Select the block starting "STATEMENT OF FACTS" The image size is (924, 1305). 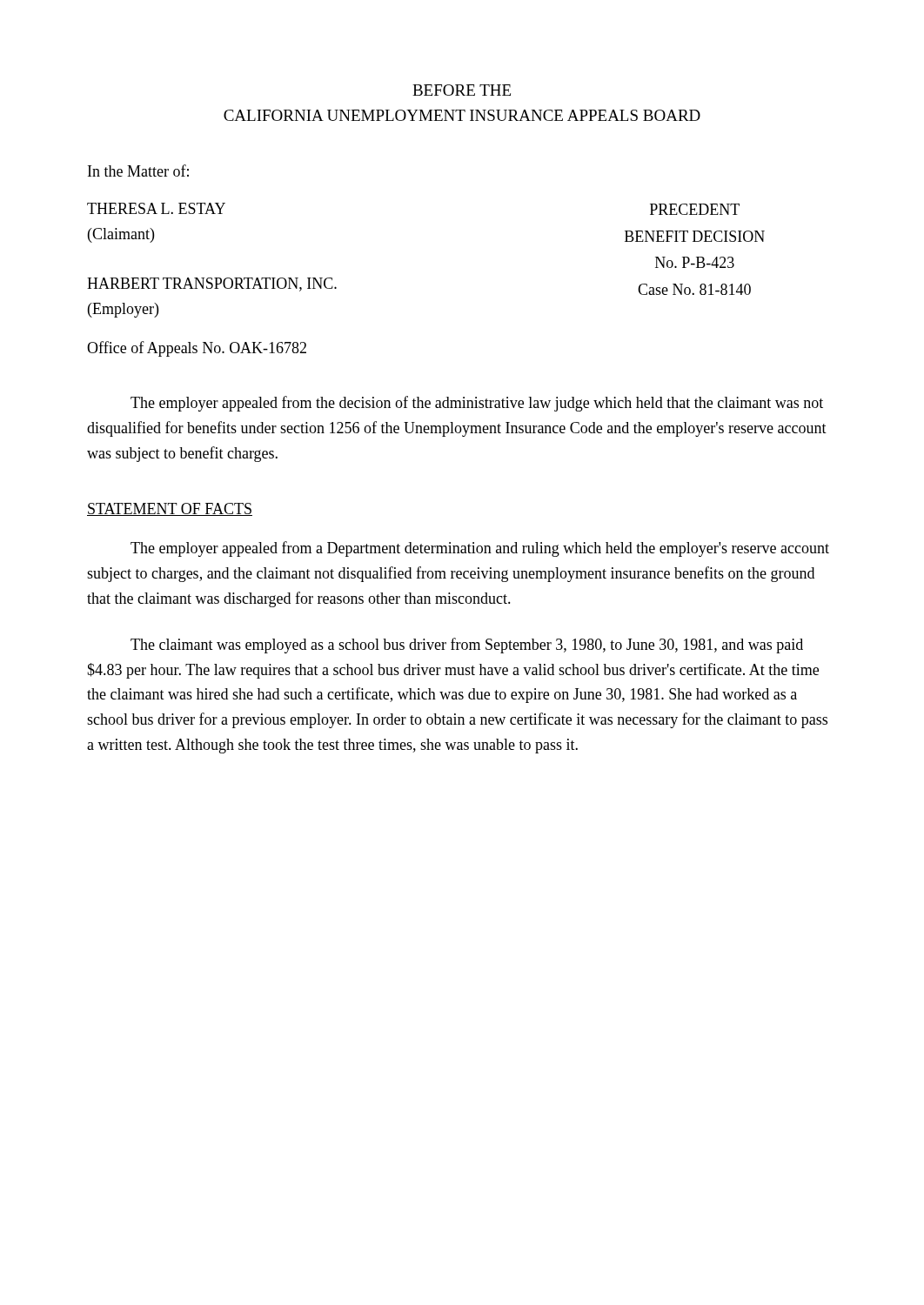[x=170, y=509]
